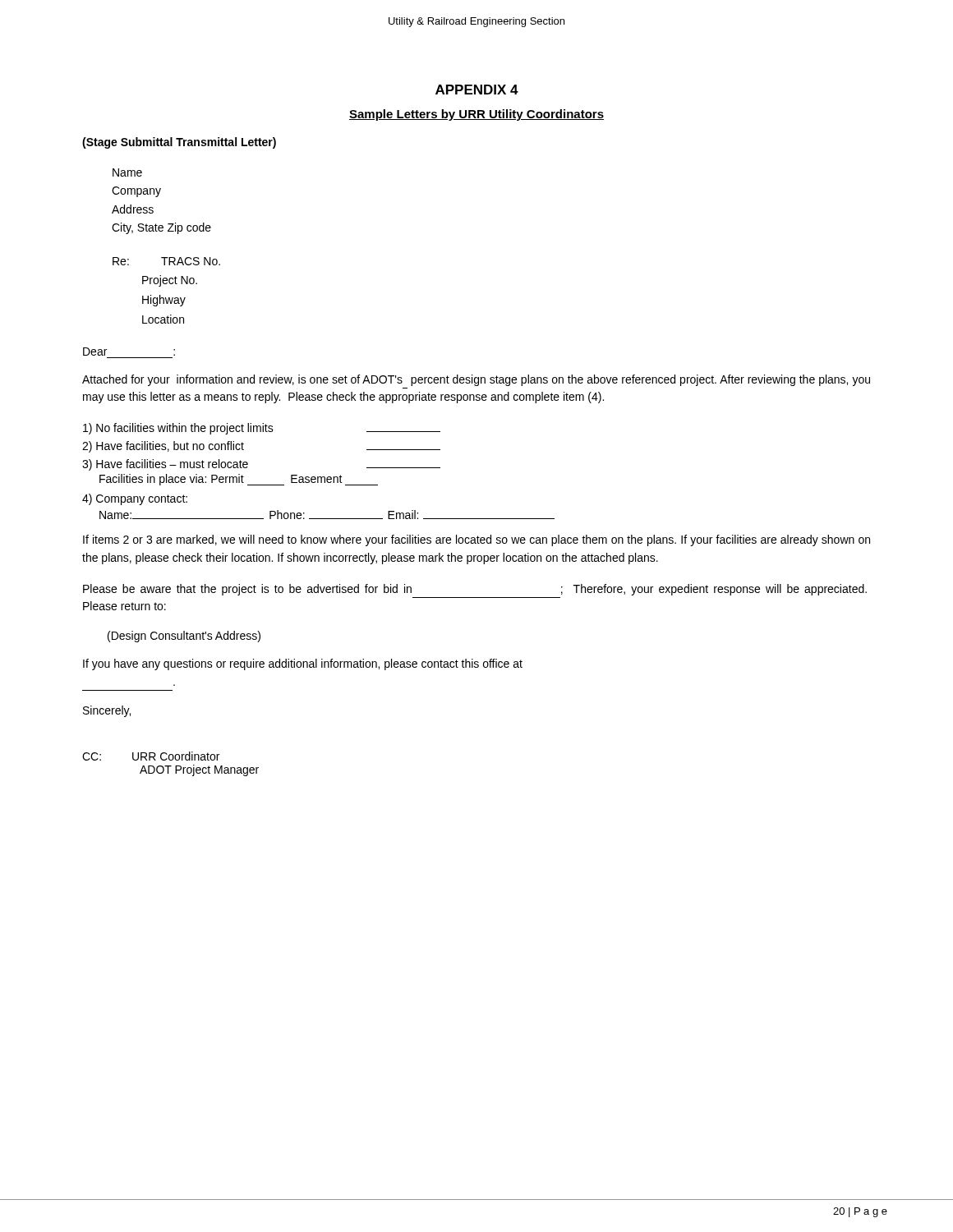Find the element starting "1) No facilities within the project limits"
This screenshot has width=953, height=1232.
pyautogui.click(x=262, y=429)
